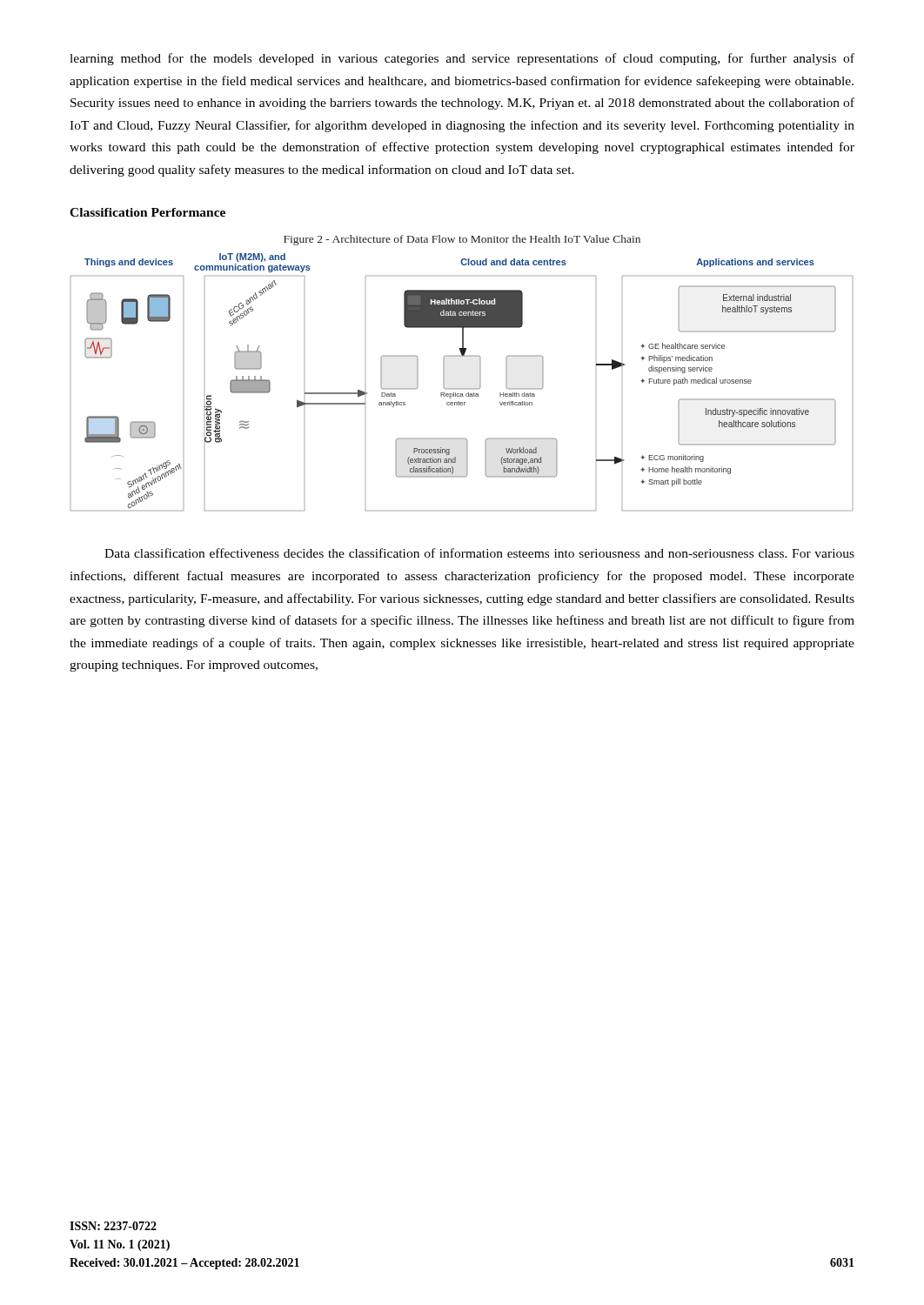Select the section header with the text "Classification Performance"
This screenshot has height=1305, width=924.
(x=148, y=212)
